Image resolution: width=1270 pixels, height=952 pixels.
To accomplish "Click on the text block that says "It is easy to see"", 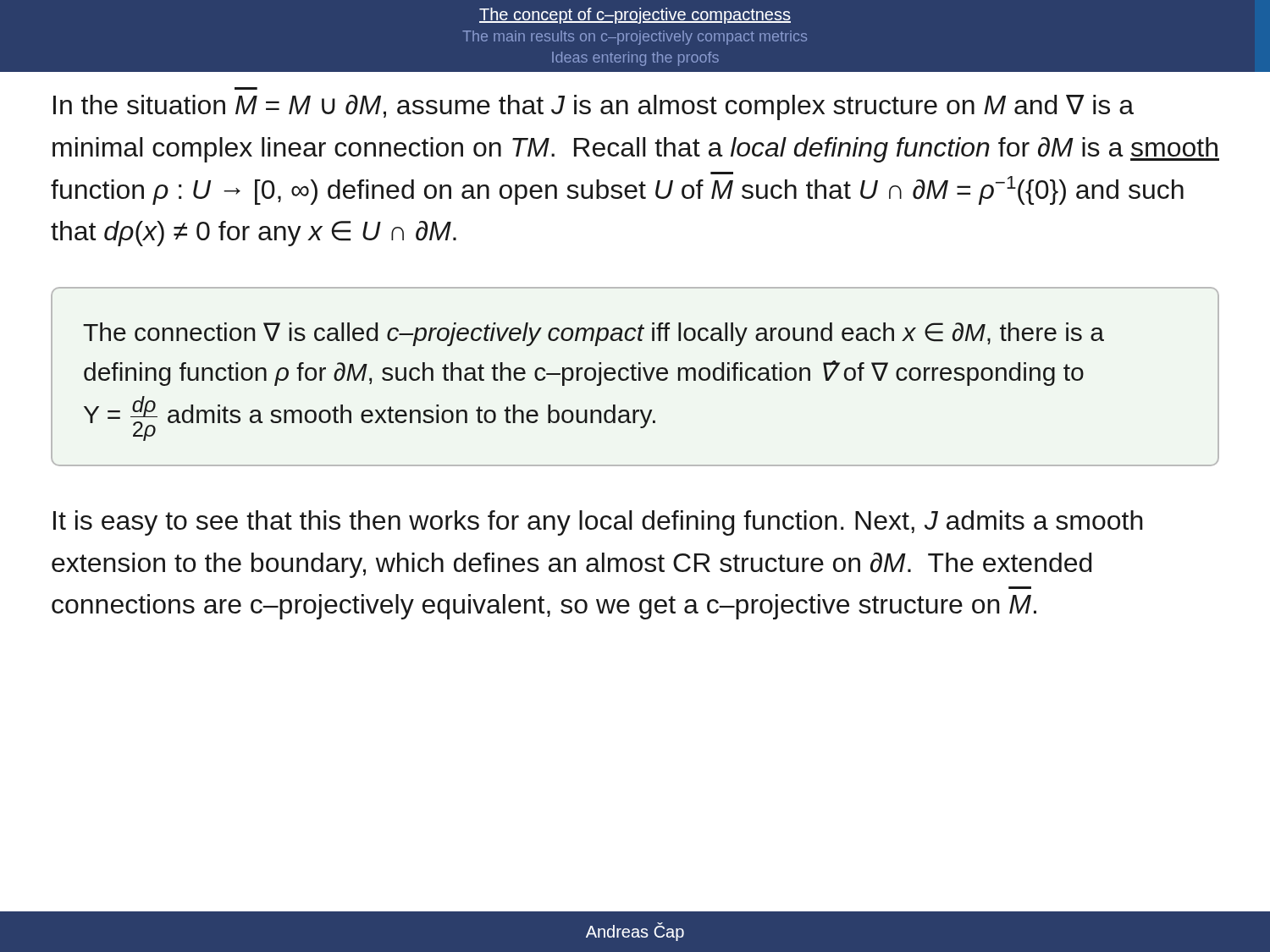I will click(x=597, y=562).
